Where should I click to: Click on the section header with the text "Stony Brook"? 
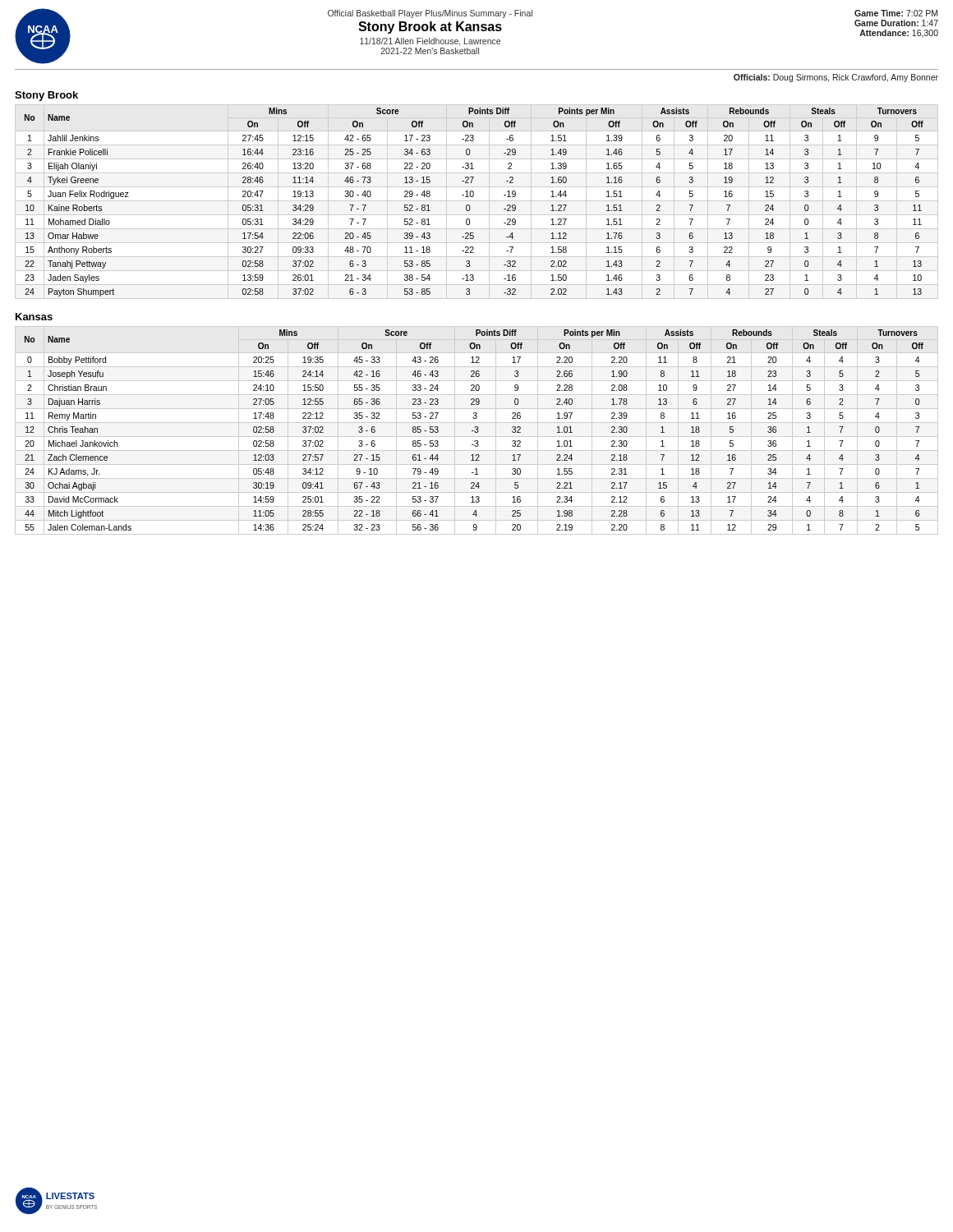[47, 95]
